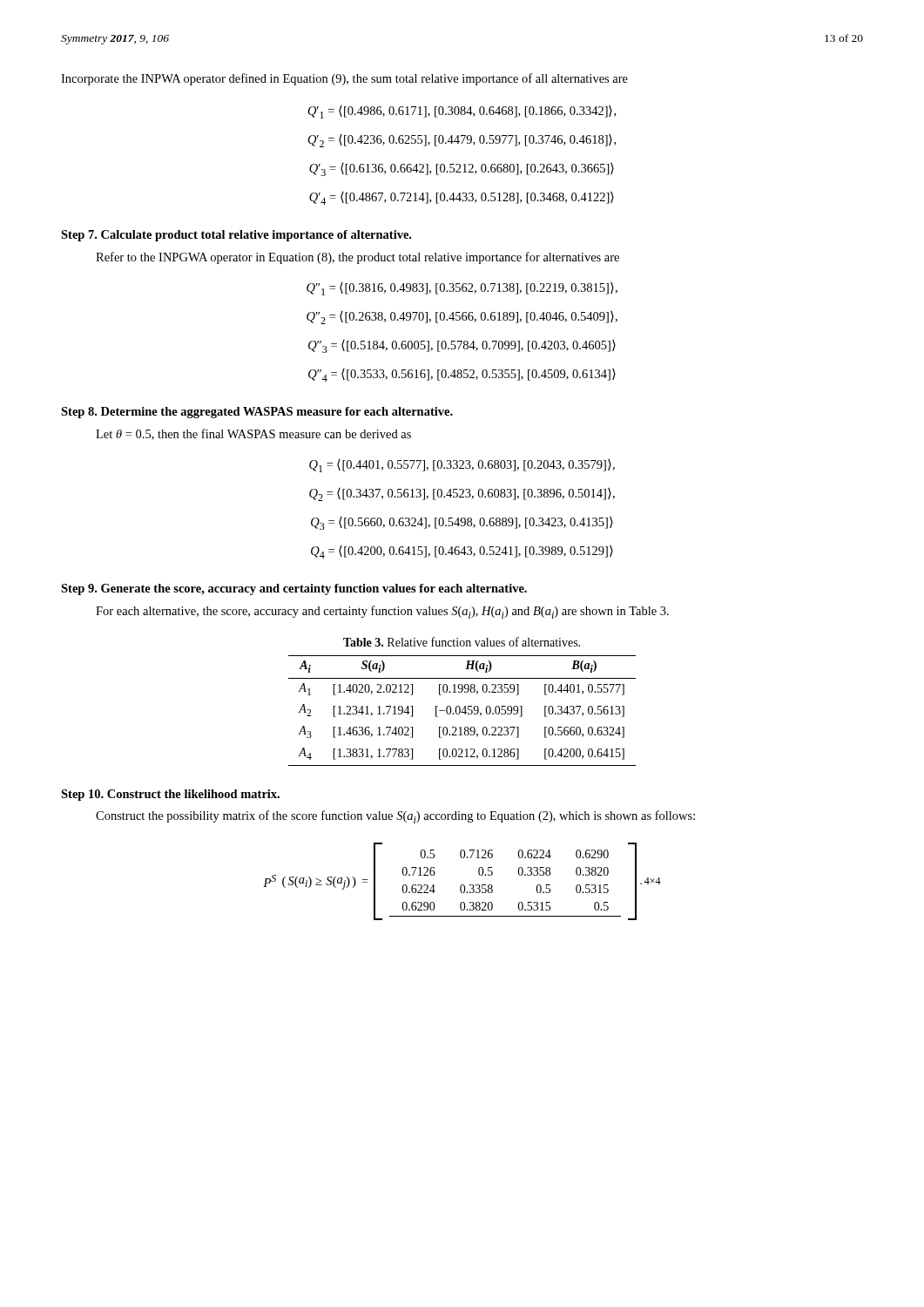Find the text block starting "Step 10. Construct the likelihood matrix."

[171, 794]
